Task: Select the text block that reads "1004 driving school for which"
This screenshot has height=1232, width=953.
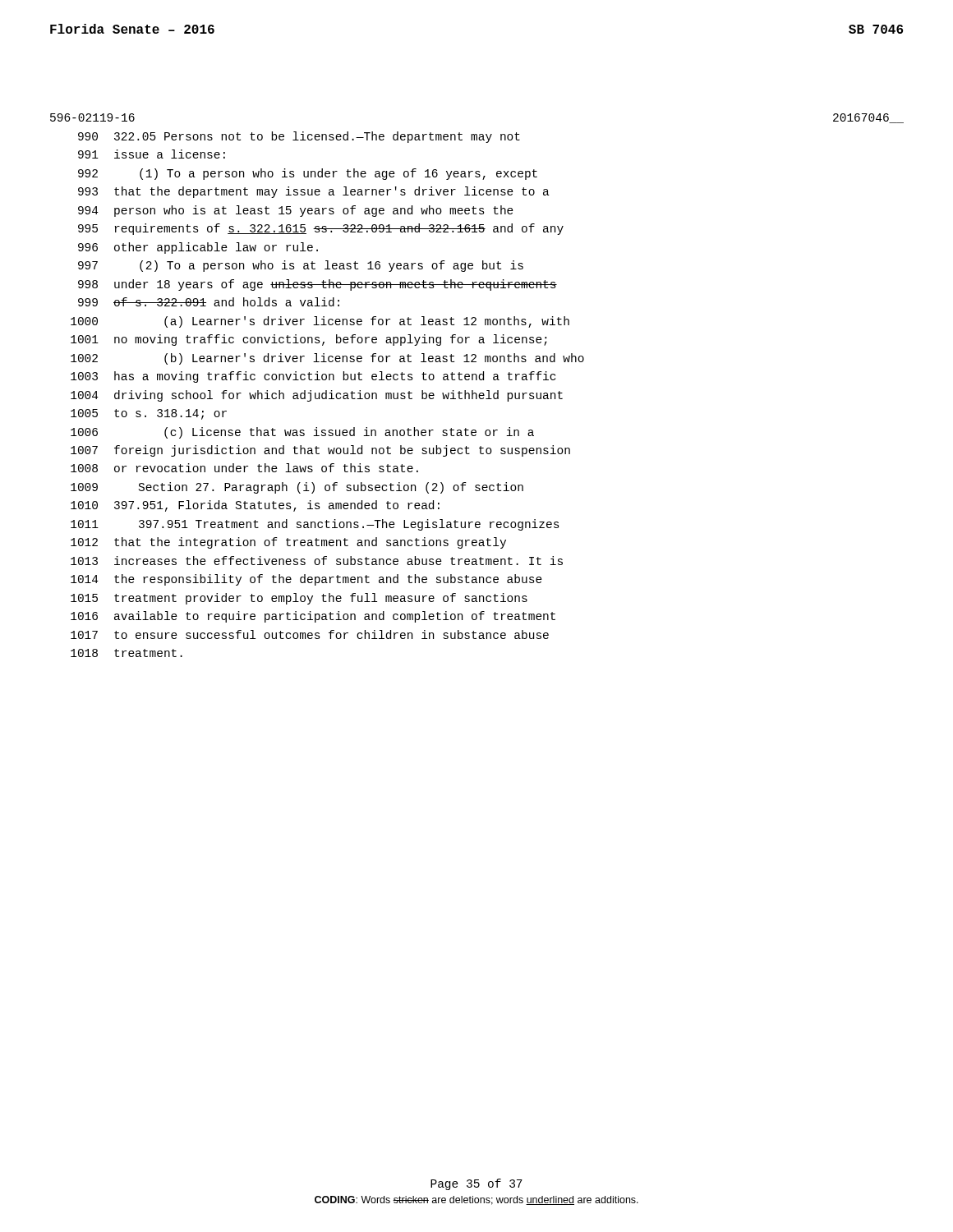Action: [x=476, y=396]
